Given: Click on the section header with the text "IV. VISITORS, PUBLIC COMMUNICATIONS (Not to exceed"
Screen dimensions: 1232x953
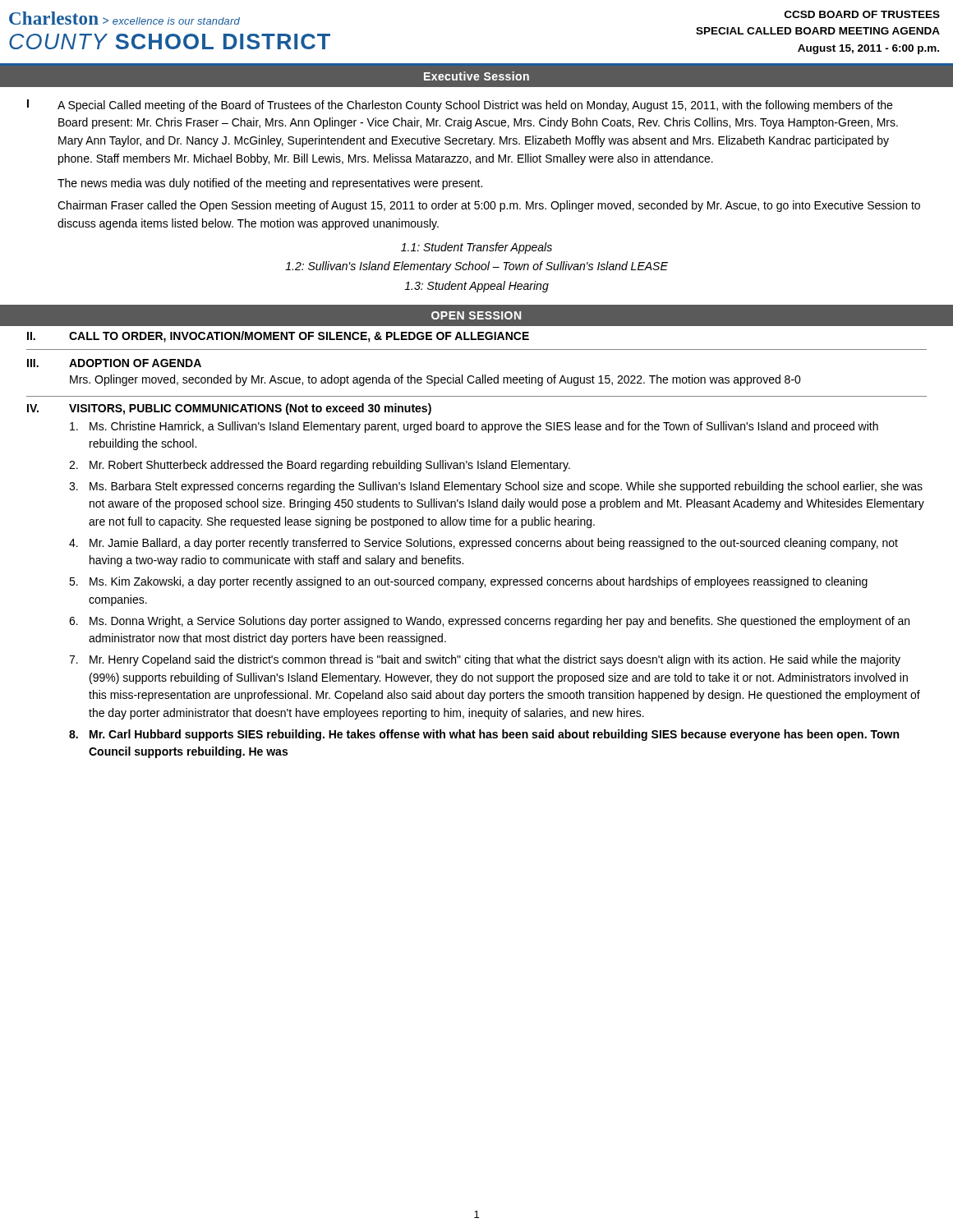Looking at the screenshot, I should tap(229, 409).
